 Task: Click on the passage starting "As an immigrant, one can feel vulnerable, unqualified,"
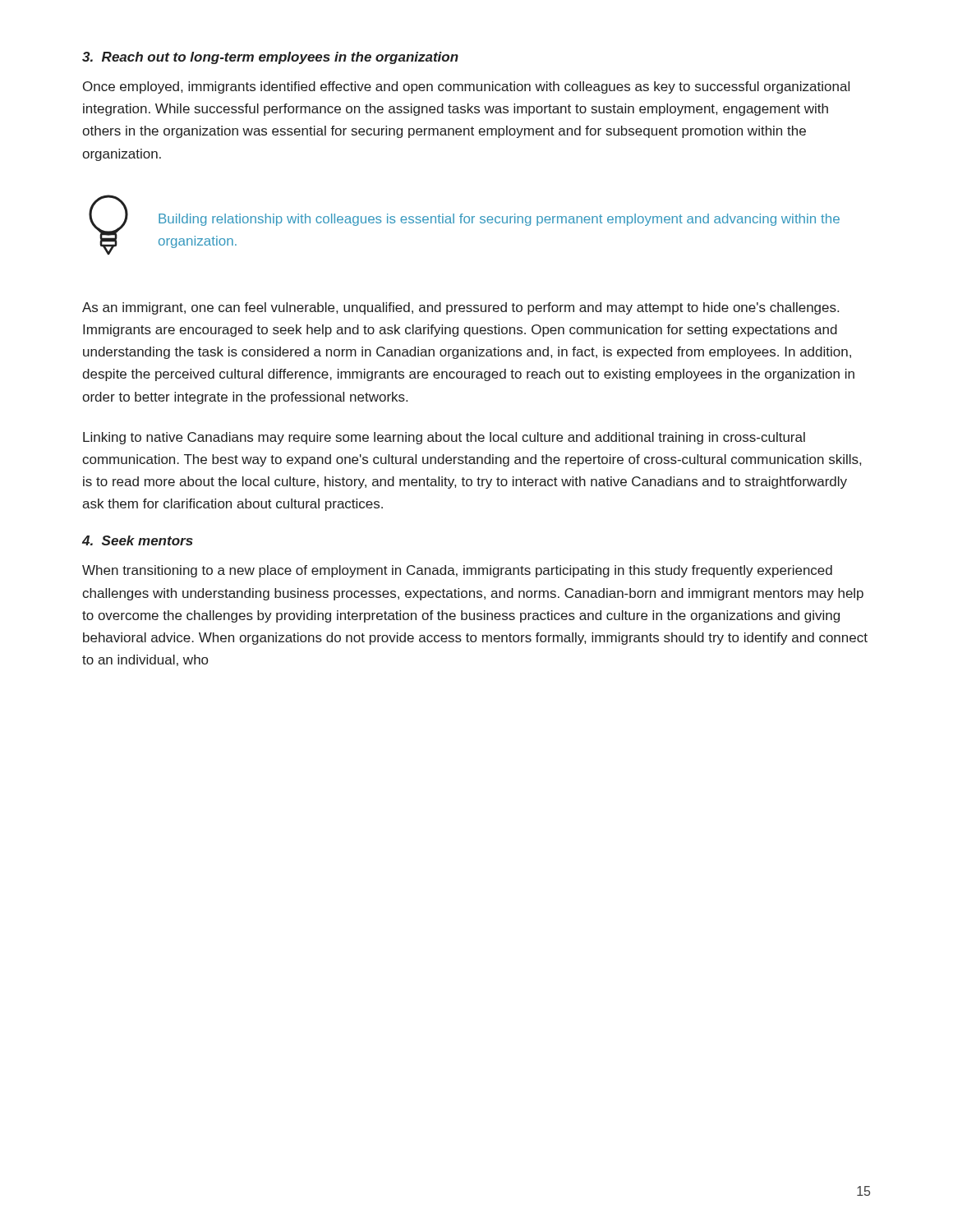pyautogui.click(x=476, y=352)
